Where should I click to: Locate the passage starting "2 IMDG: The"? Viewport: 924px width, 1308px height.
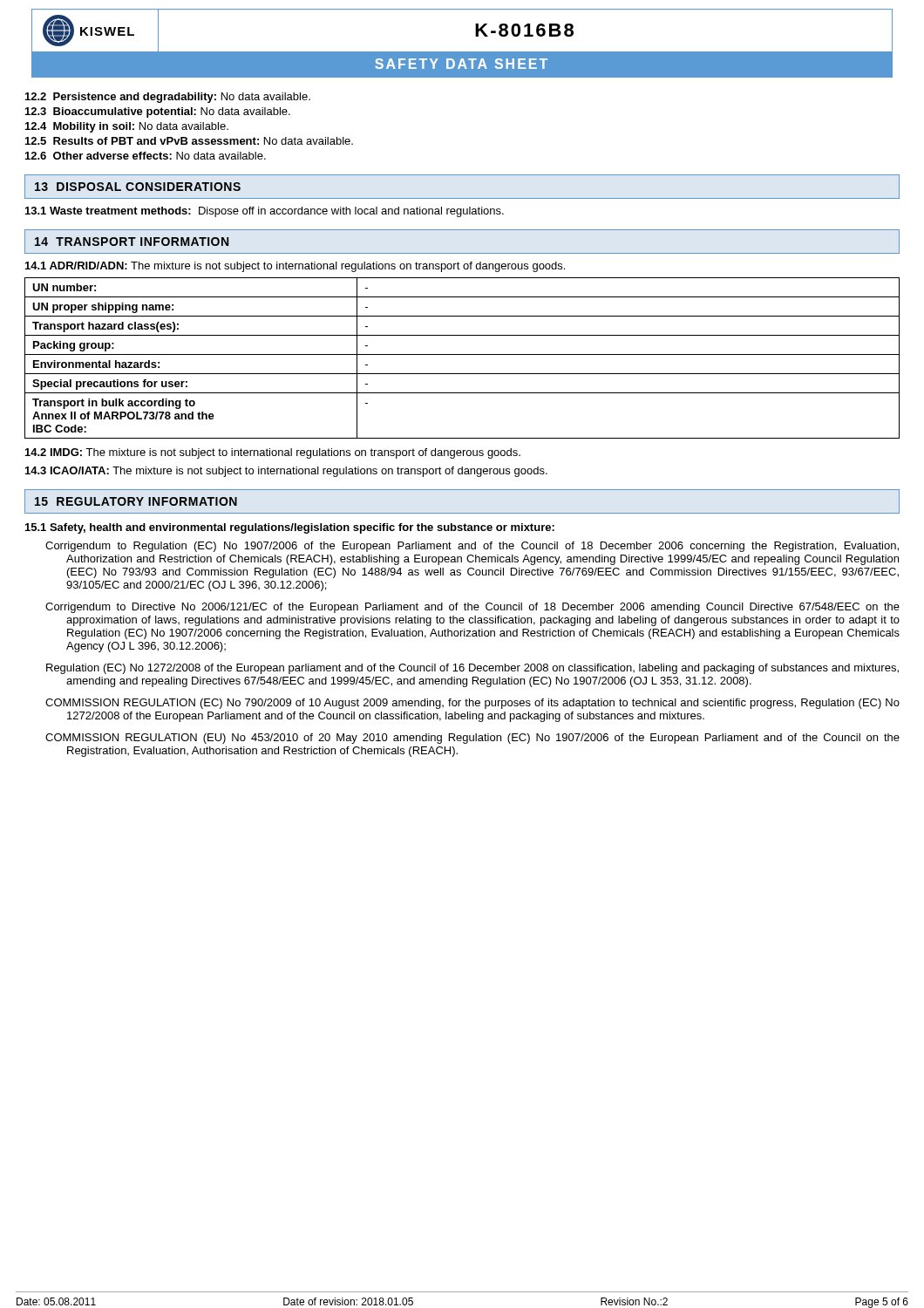pyautogui.click(x=273, y=452)
